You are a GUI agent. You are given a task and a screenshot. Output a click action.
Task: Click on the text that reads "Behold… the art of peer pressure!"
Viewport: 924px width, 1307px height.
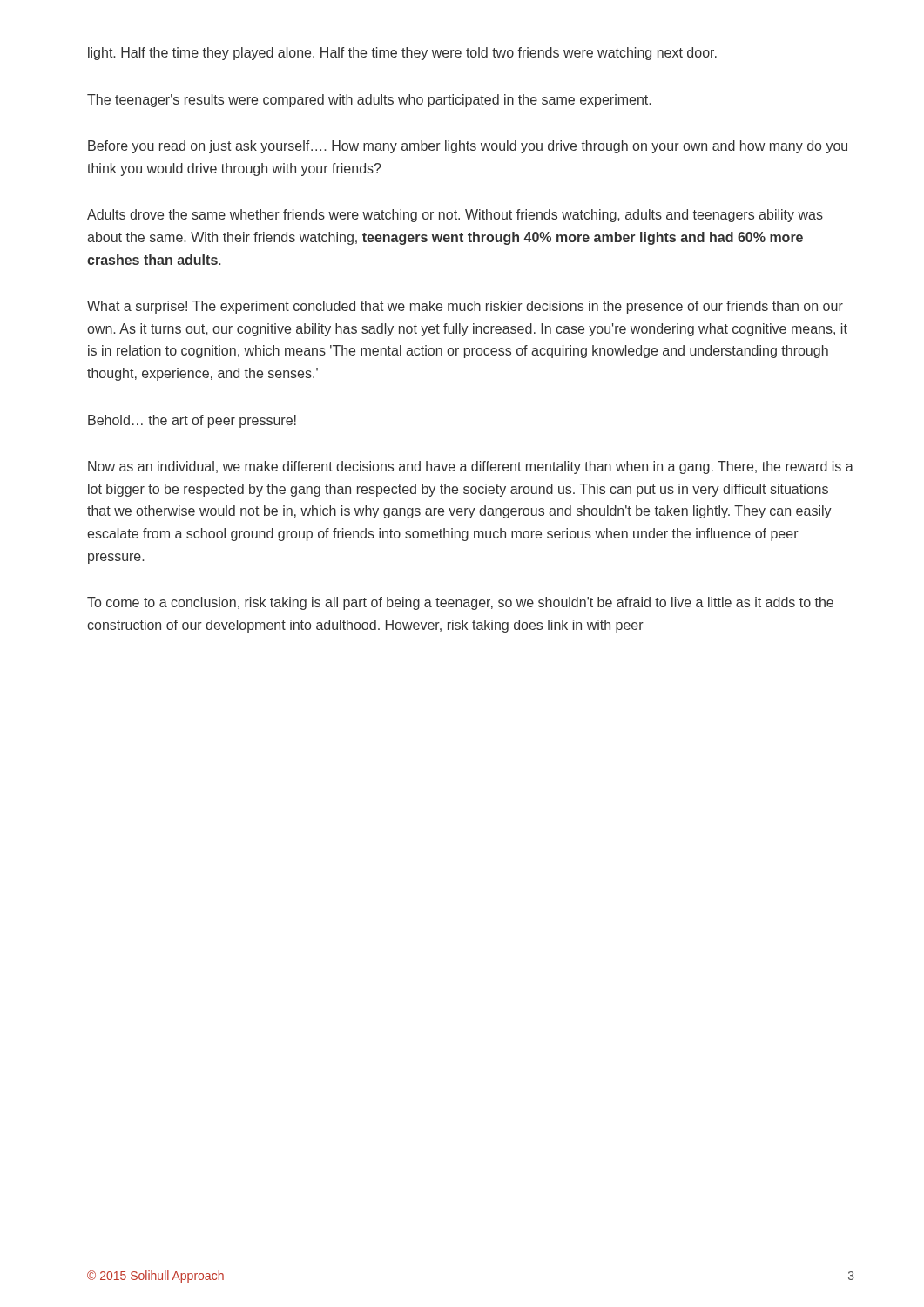(x=192, y=420)
